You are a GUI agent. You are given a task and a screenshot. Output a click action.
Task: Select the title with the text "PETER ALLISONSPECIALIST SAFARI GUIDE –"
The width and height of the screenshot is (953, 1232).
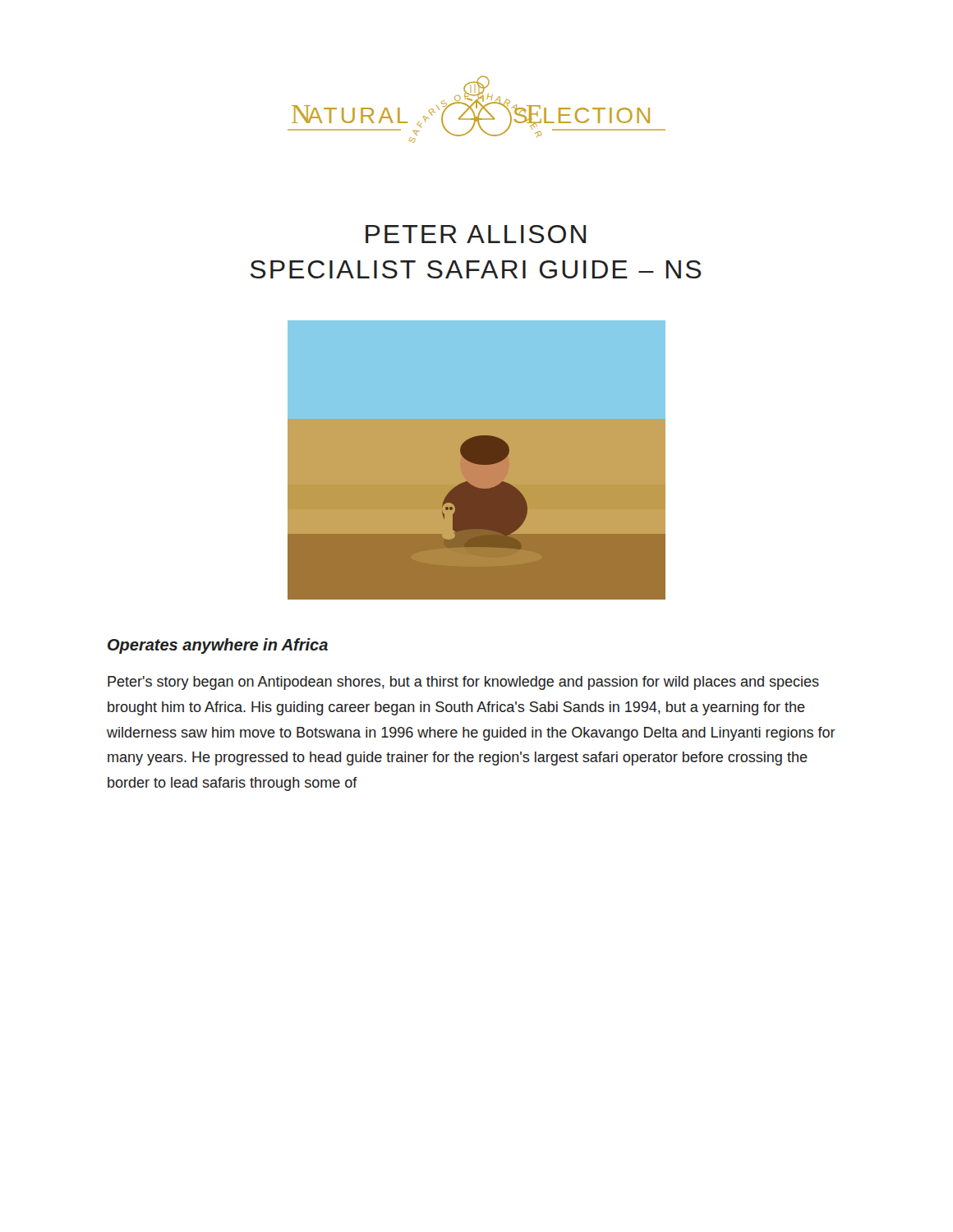coord(476,252)
